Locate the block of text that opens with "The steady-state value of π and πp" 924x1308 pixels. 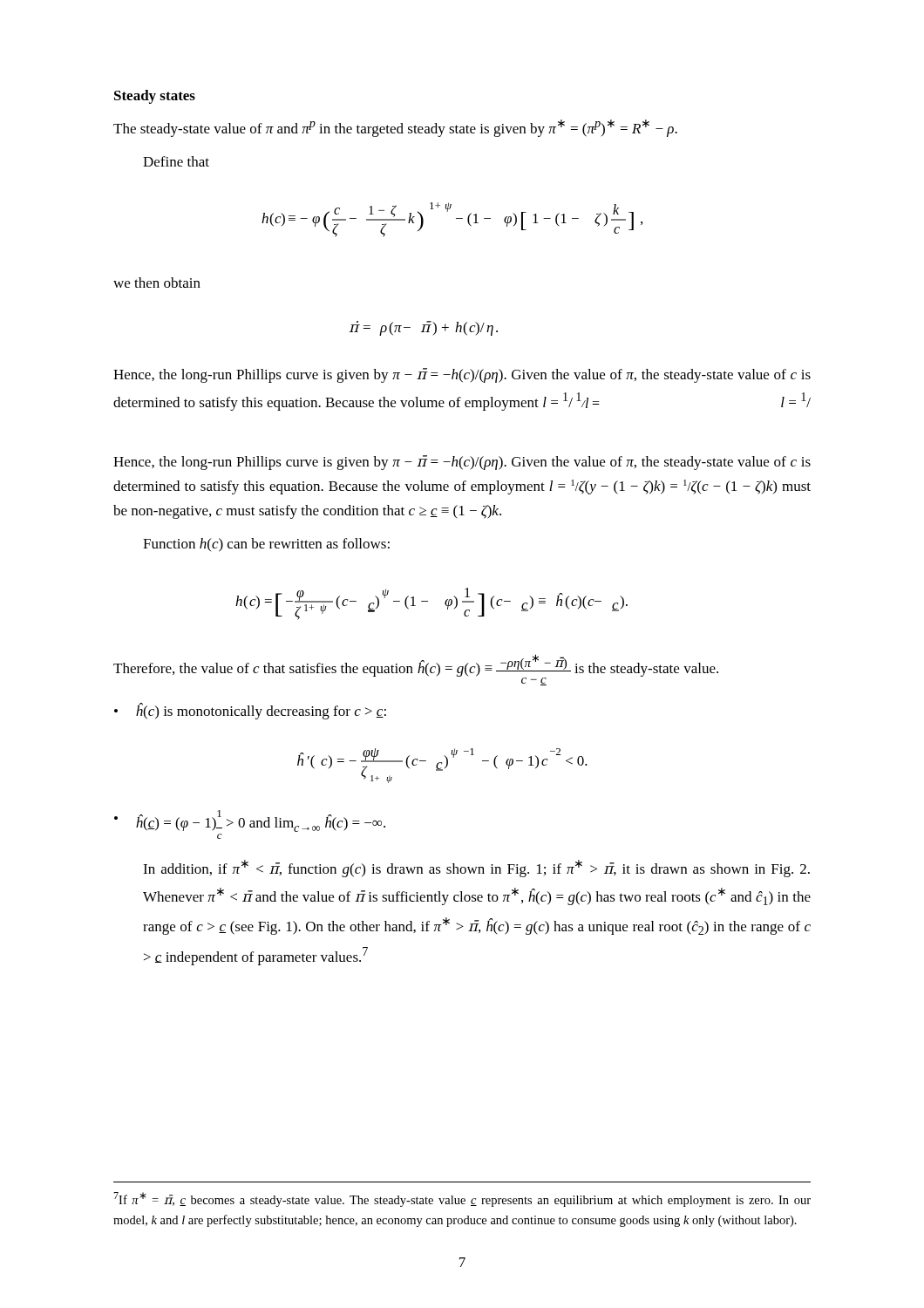(x=396, y=126)
